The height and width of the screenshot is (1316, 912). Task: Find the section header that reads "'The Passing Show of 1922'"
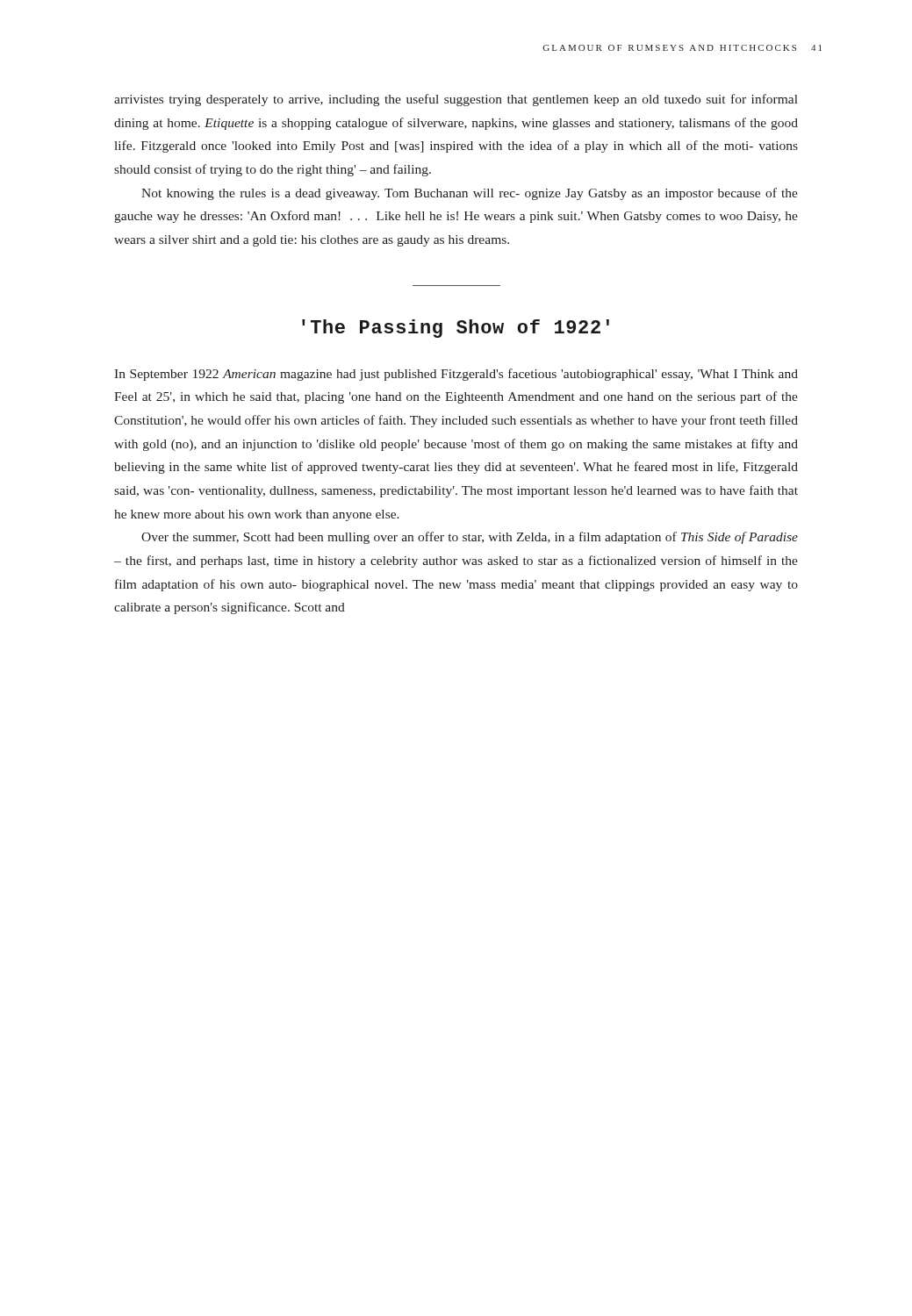(456, 328)
